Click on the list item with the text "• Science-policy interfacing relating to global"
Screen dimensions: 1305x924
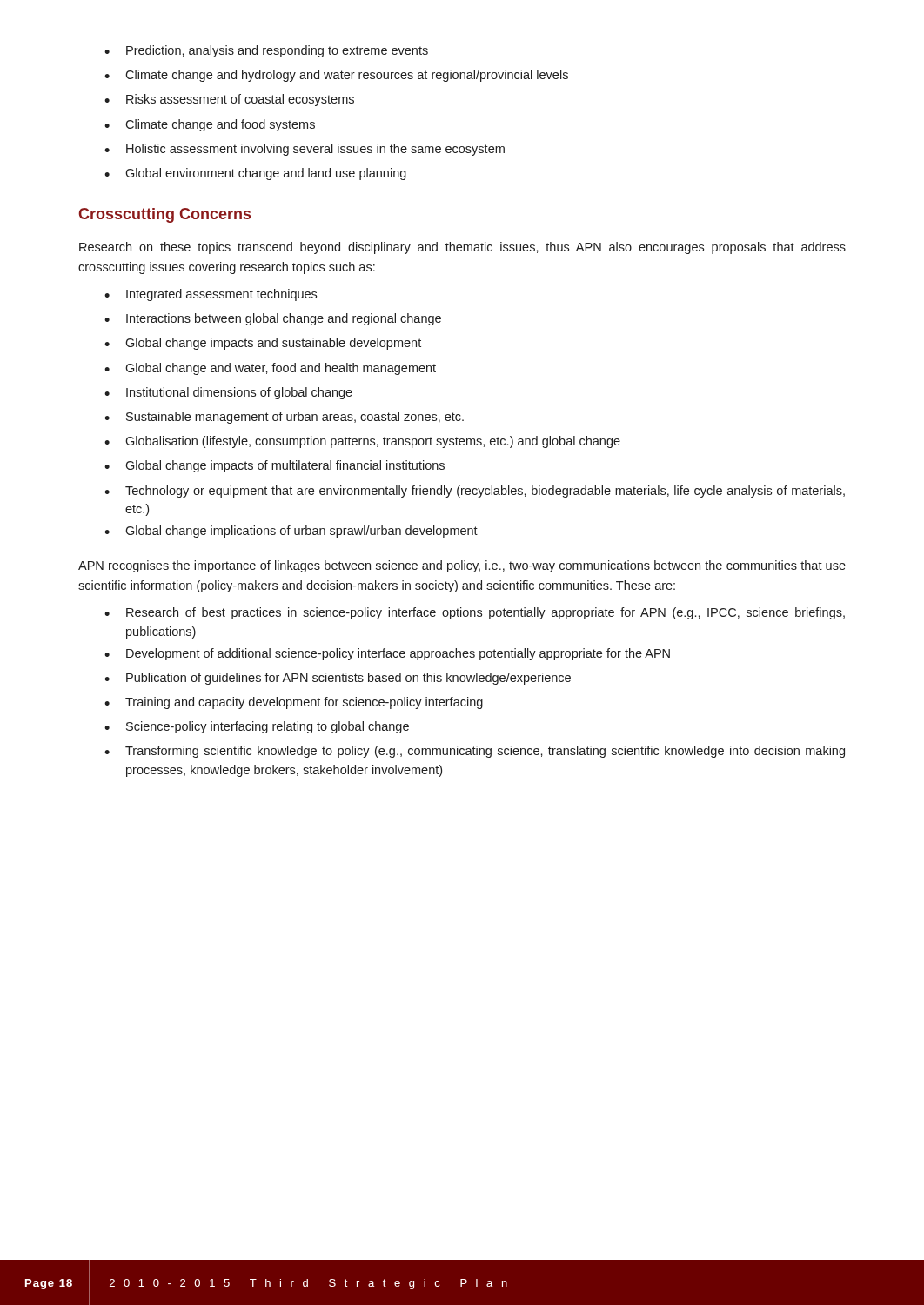point(257,727)
